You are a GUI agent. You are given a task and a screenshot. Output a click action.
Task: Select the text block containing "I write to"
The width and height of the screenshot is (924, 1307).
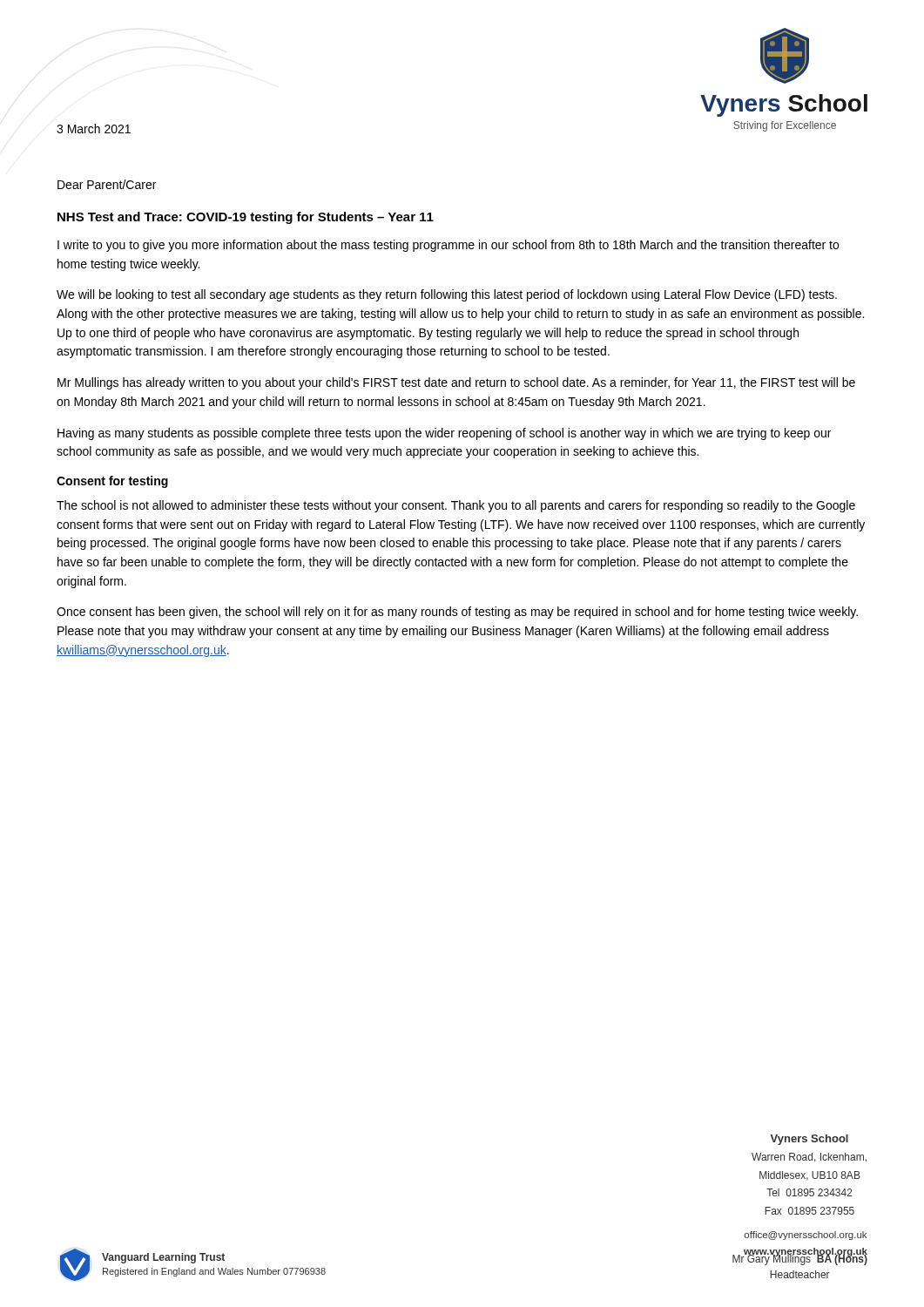click(448, 254)
